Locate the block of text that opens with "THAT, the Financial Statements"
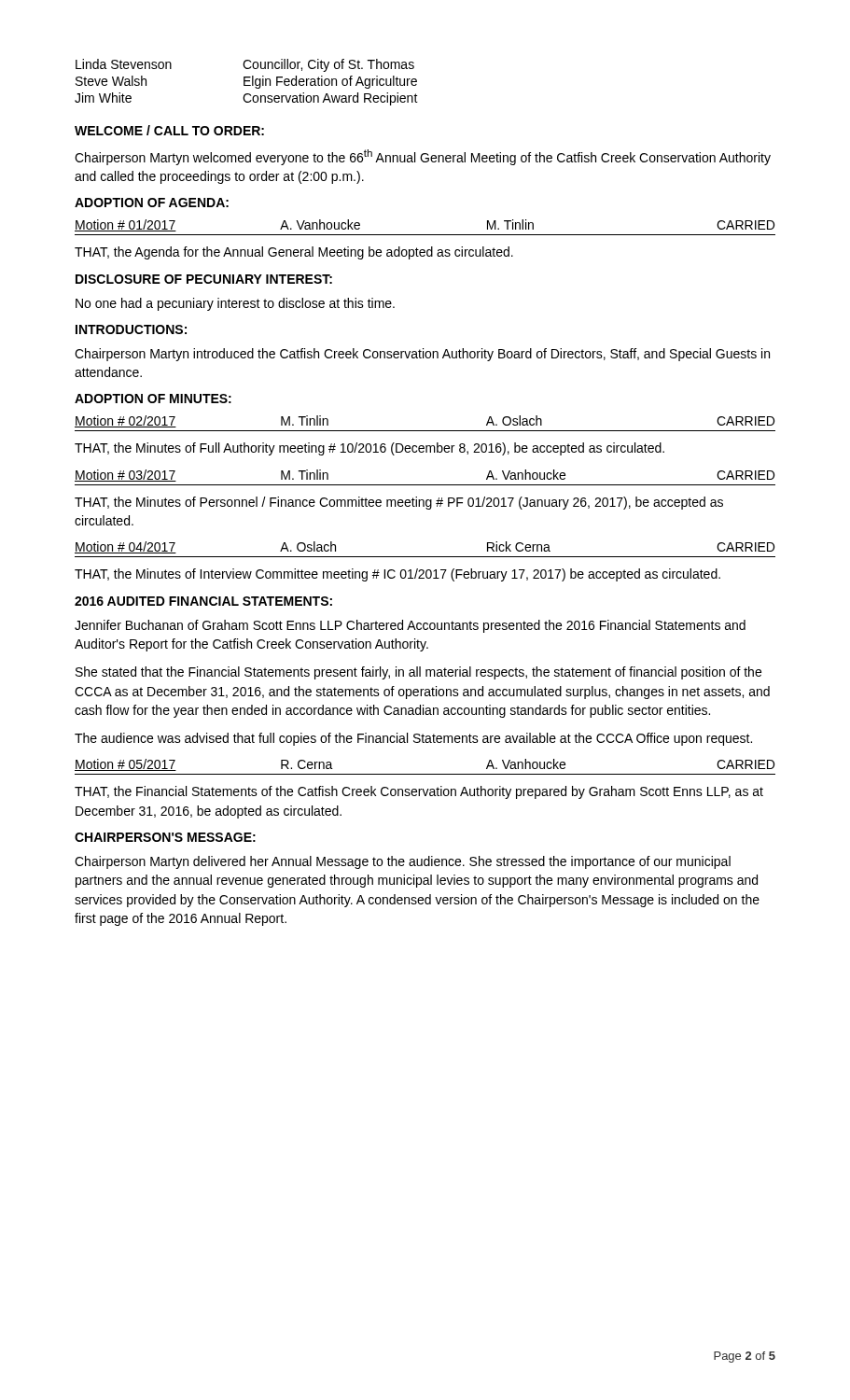The image size is (850, 1400). tap(419, 801)
